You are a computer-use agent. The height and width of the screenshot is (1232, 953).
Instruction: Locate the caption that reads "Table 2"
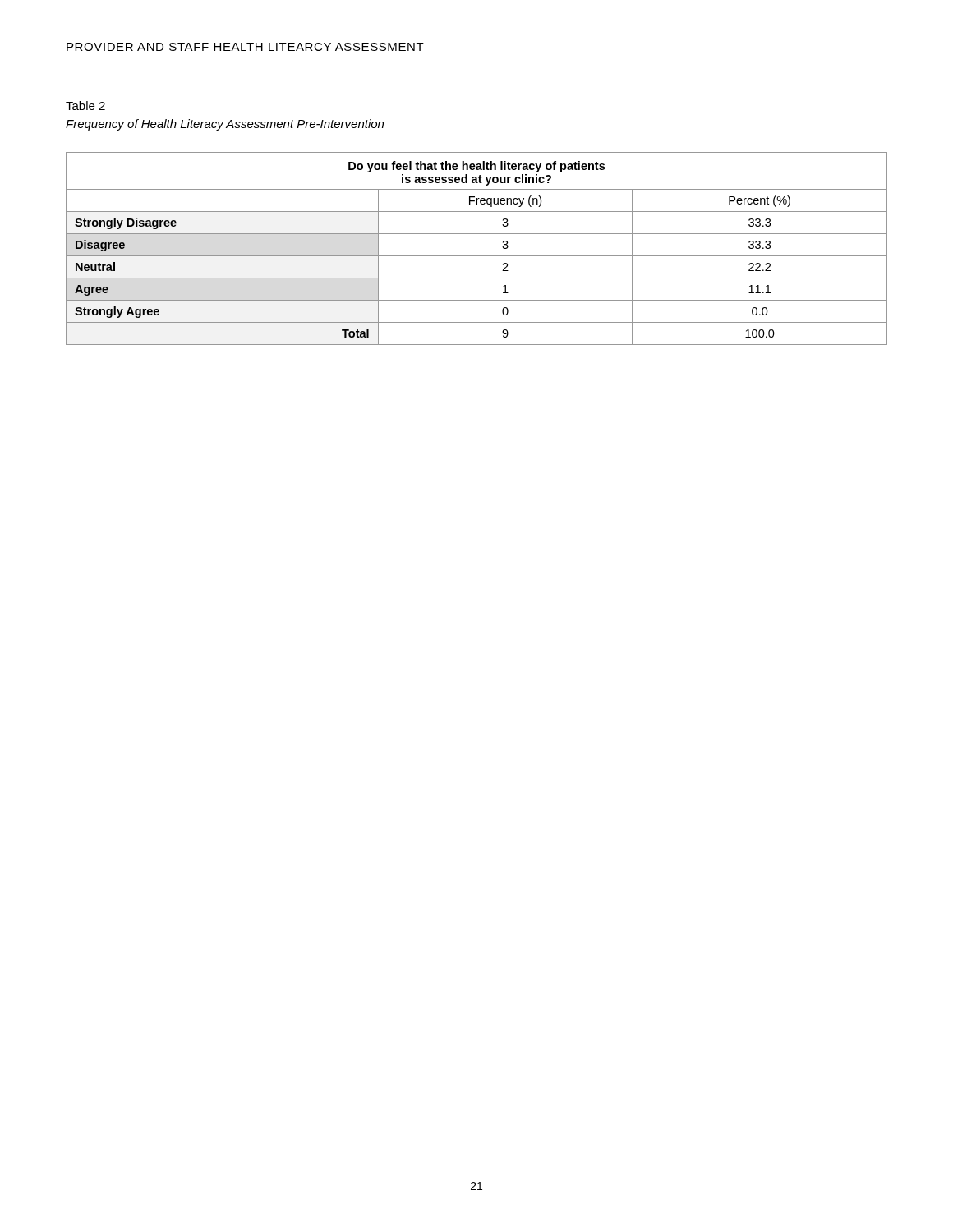(x=86, y=106)
